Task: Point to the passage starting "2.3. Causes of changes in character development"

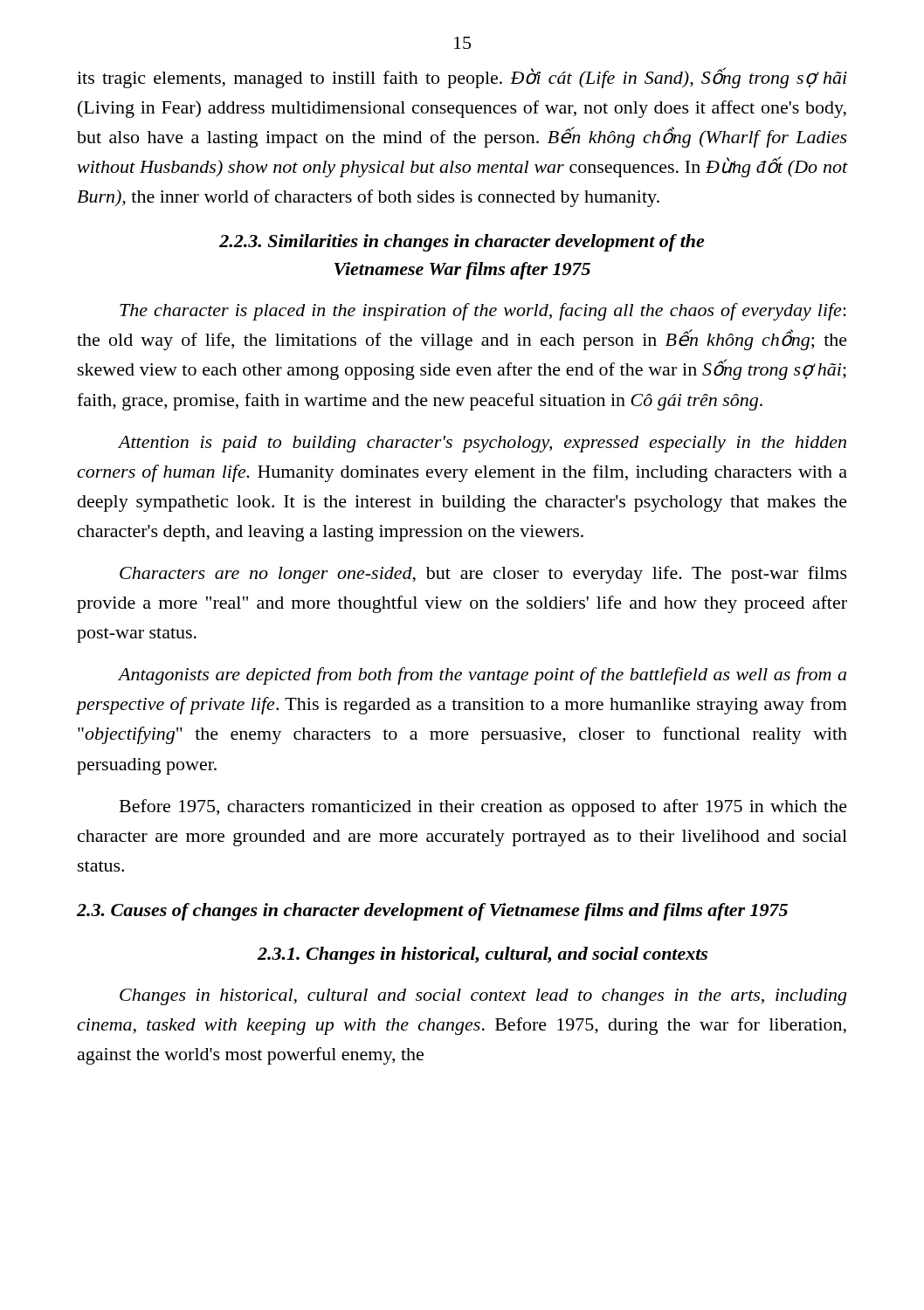Action: (x=433, y=910)
